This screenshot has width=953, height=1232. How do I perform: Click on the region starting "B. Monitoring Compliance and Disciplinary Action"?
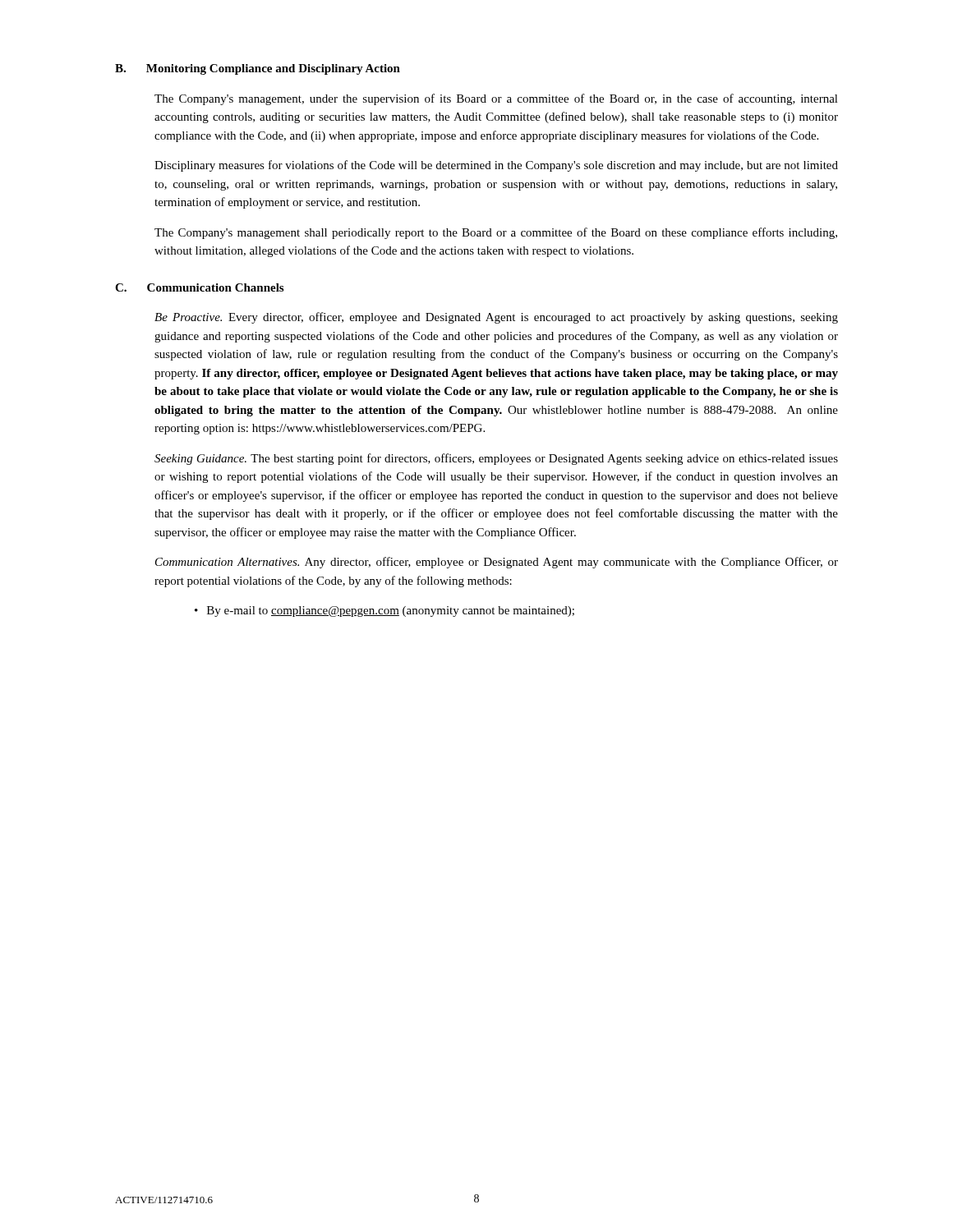coord(258,68)
